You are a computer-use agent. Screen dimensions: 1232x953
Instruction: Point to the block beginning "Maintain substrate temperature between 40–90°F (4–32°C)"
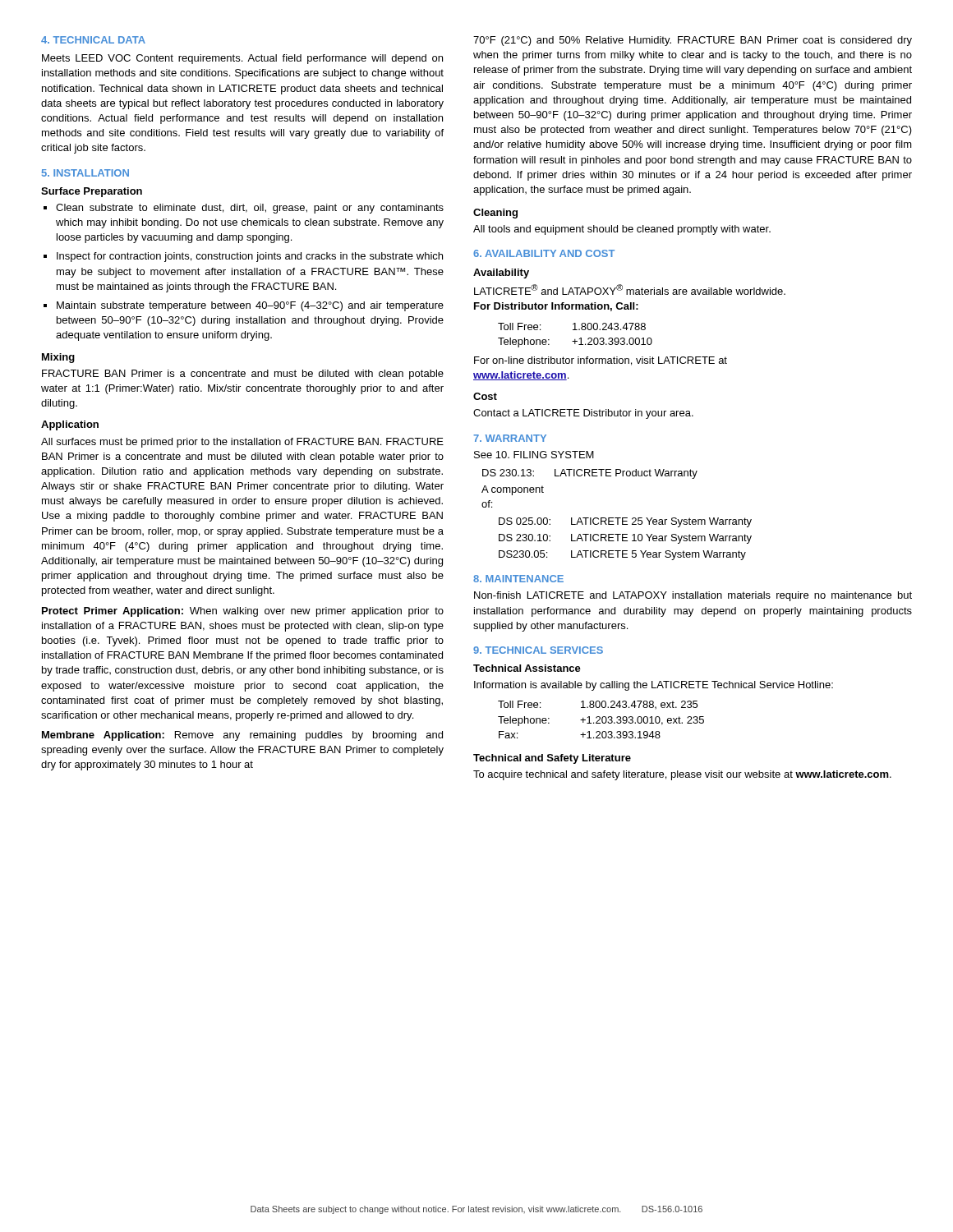click(250, 320)
